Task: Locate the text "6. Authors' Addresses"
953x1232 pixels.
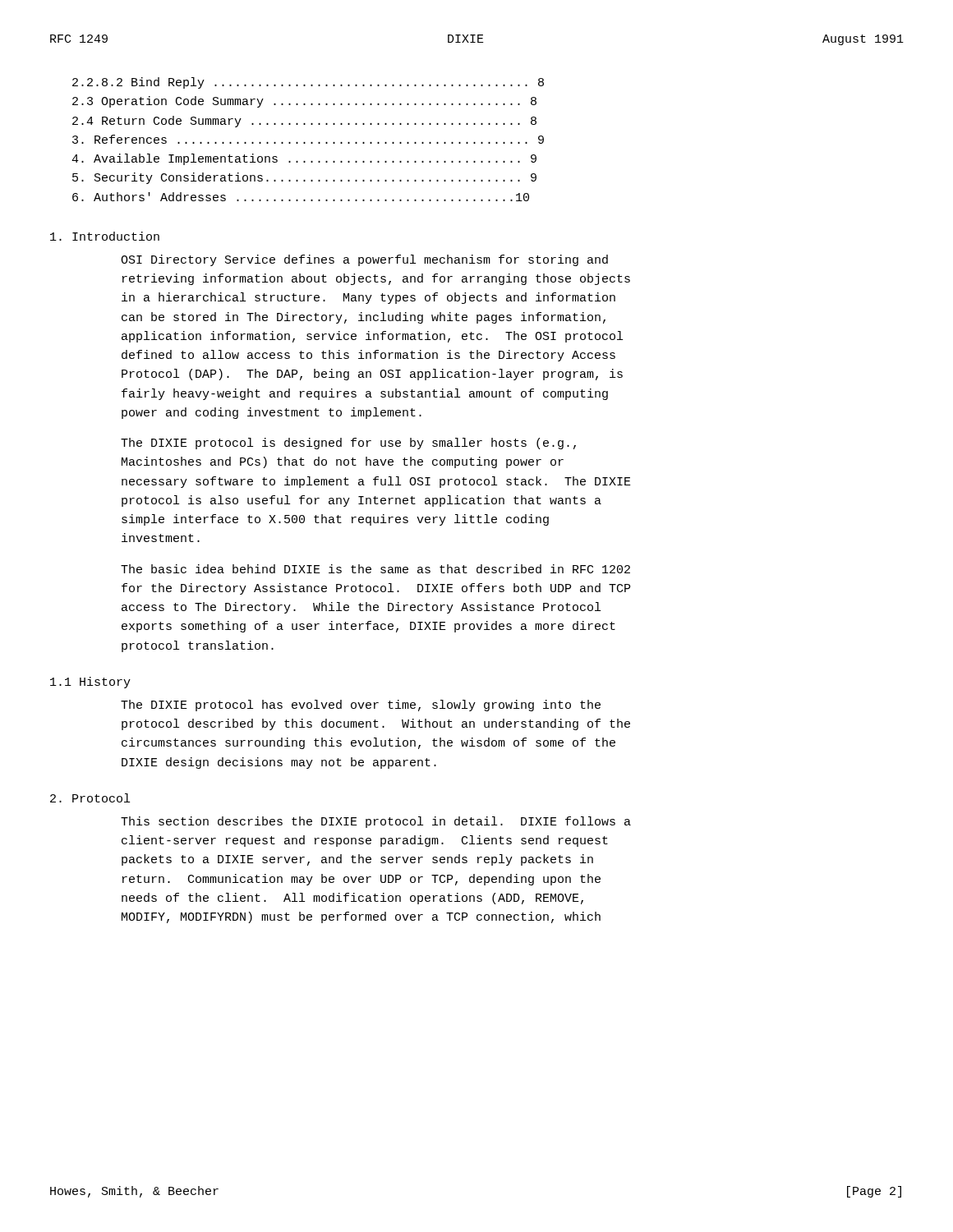Action: coord(290,198)
